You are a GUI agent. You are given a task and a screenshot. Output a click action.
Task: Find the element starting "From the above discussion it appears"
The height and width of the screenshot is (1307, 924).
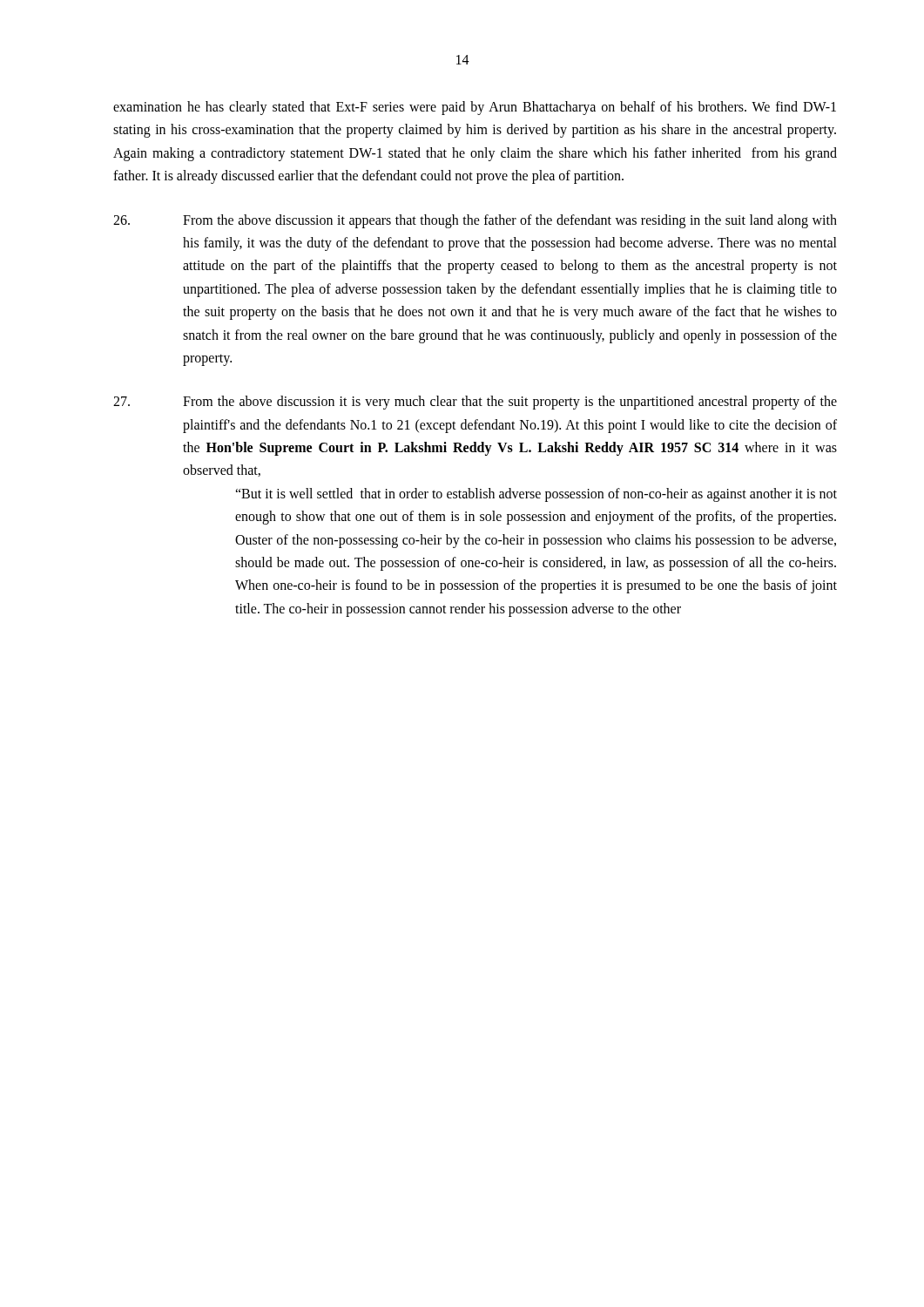(x=475, y=289)
